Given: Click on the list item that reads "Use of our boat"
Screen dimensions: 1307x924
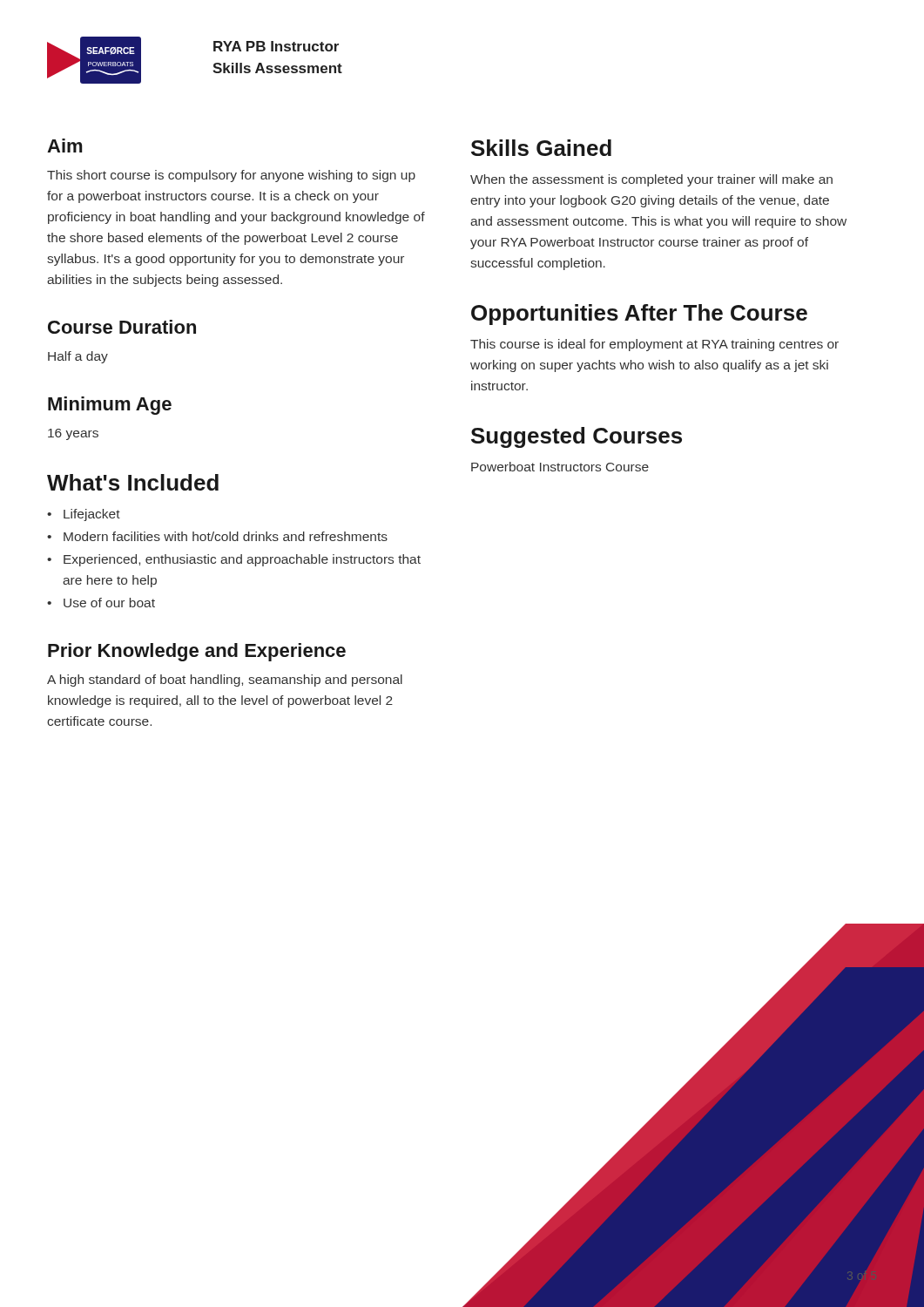Looking at the screenshot, I should 101,603.
